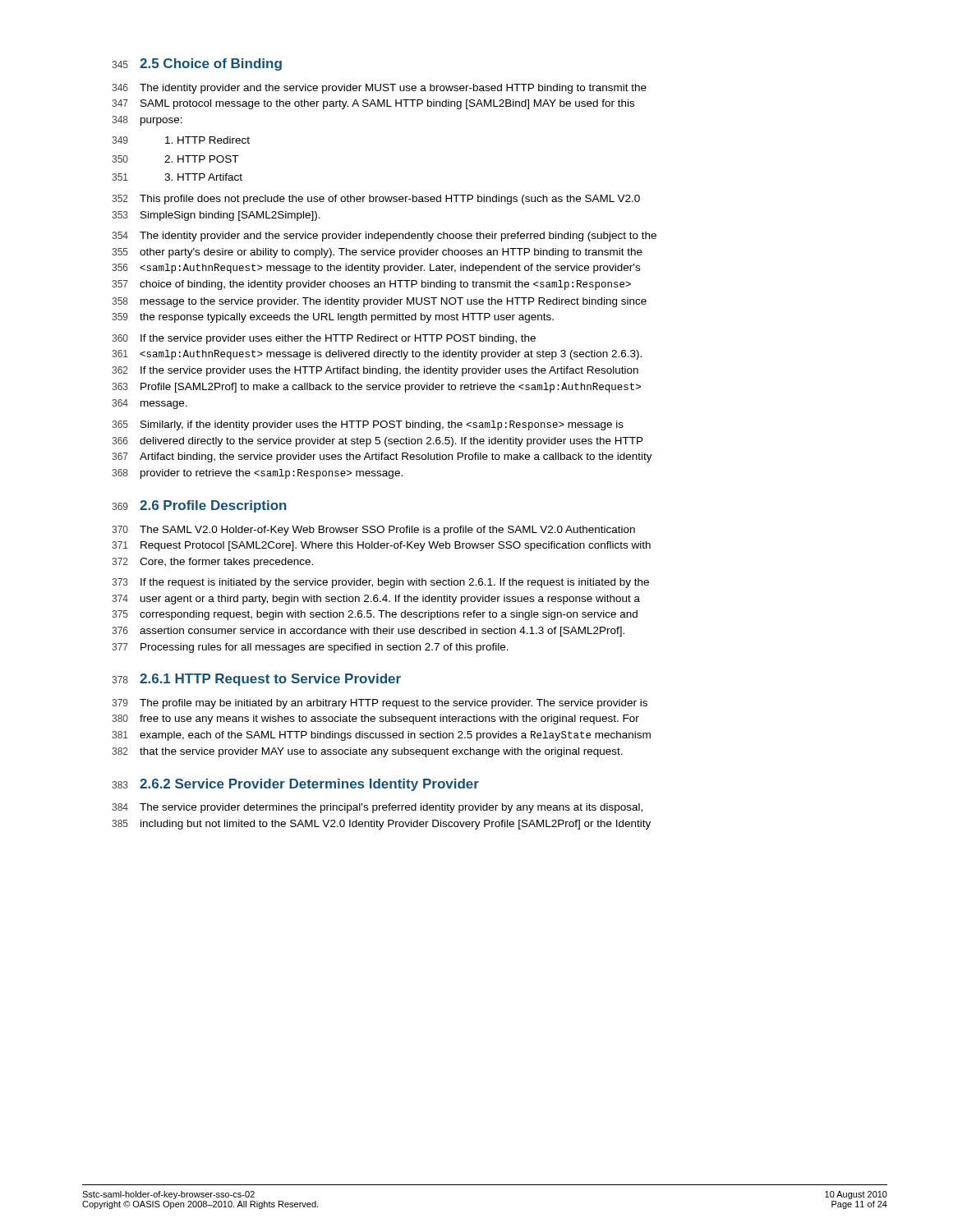Find the section header containing "383 2.6.2 Service Provider"
This screenshot has width=953, height=1232.
click(485, 784)
